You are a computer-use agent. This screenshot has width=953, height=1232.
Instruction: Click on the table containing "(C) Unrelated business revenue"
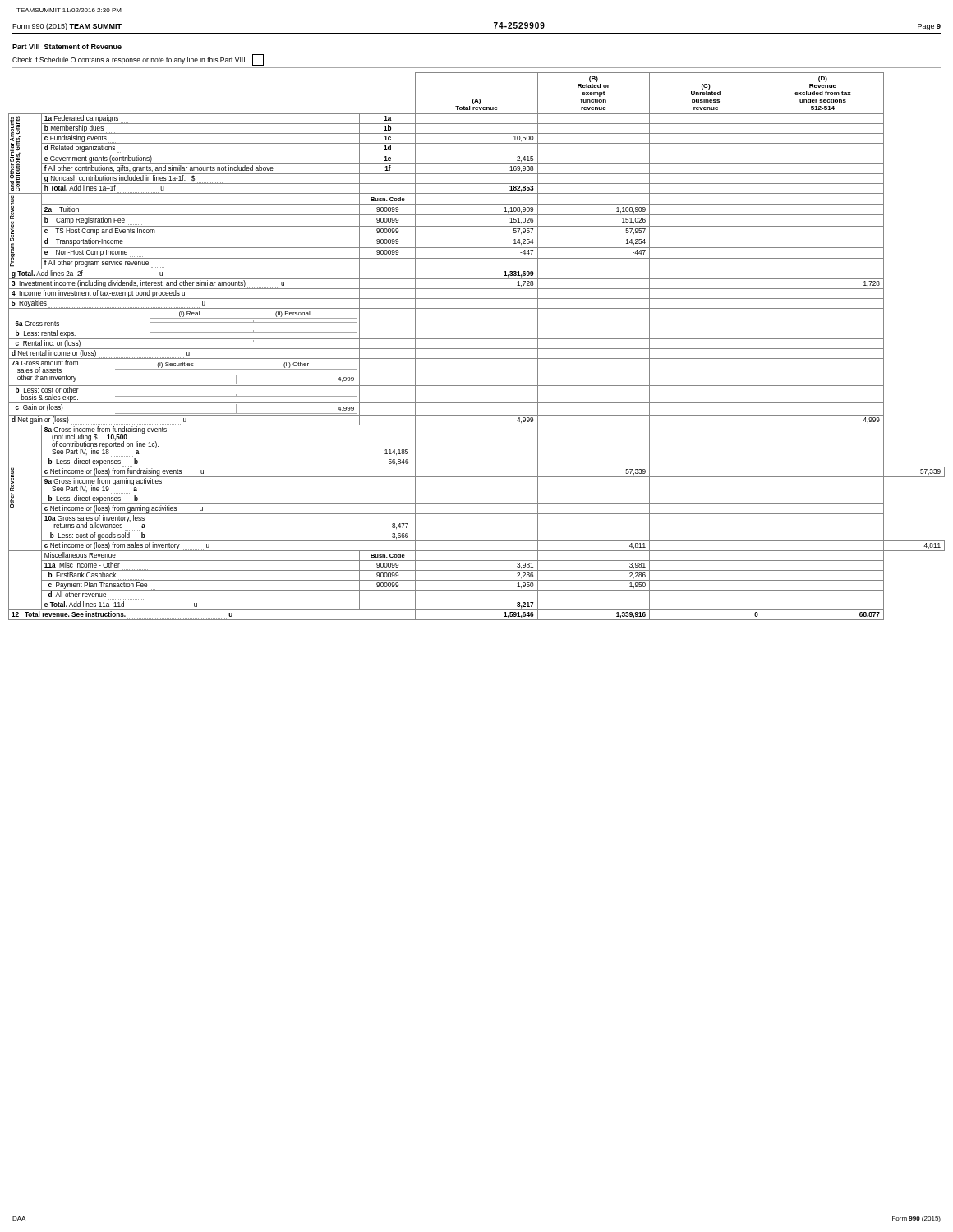pyautogui.click(x=476, y=346)
